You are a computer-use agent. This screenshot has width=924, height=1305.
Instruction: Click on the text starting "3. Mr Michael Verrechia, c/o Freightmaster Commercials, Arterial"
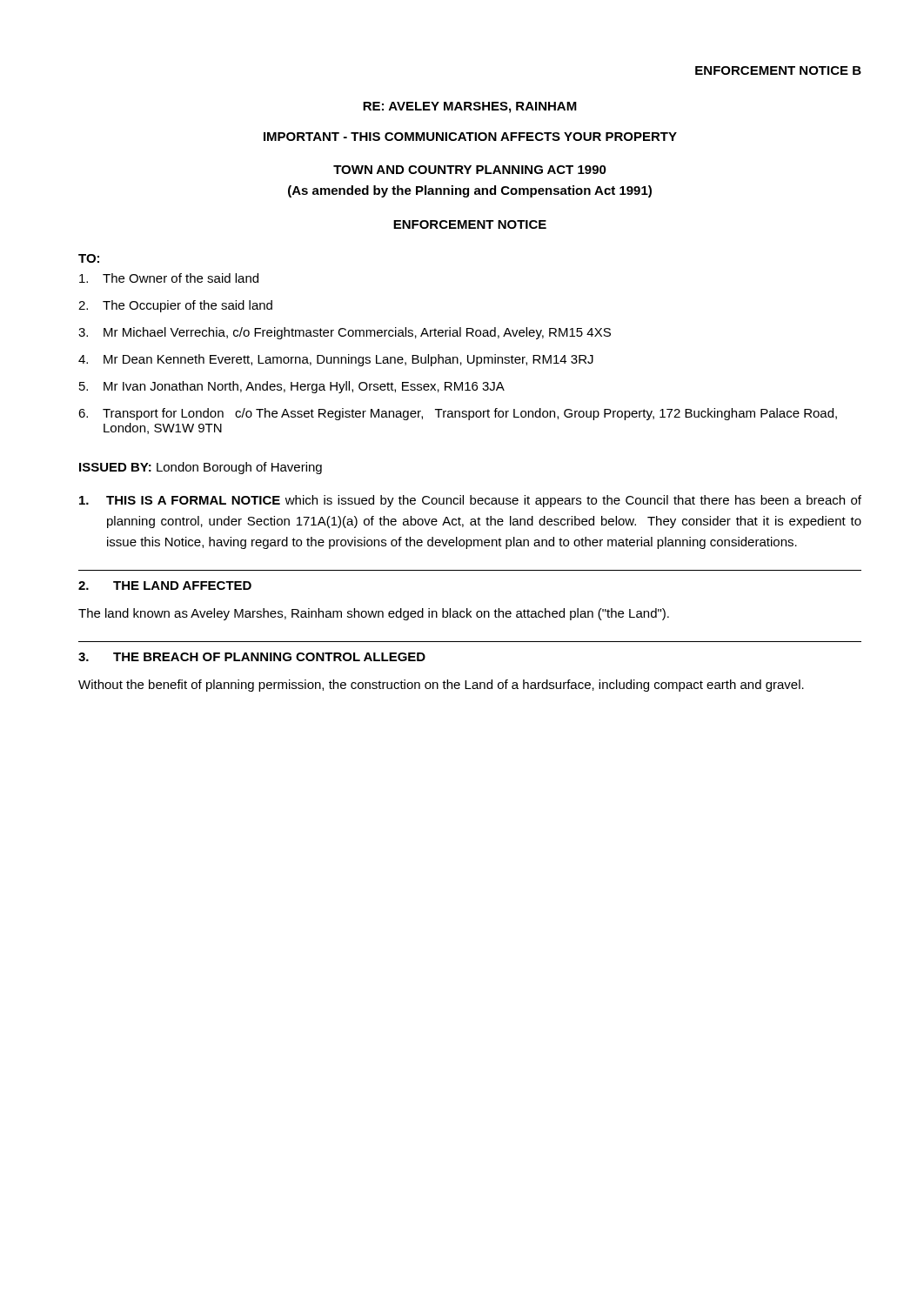click(470, 332)
